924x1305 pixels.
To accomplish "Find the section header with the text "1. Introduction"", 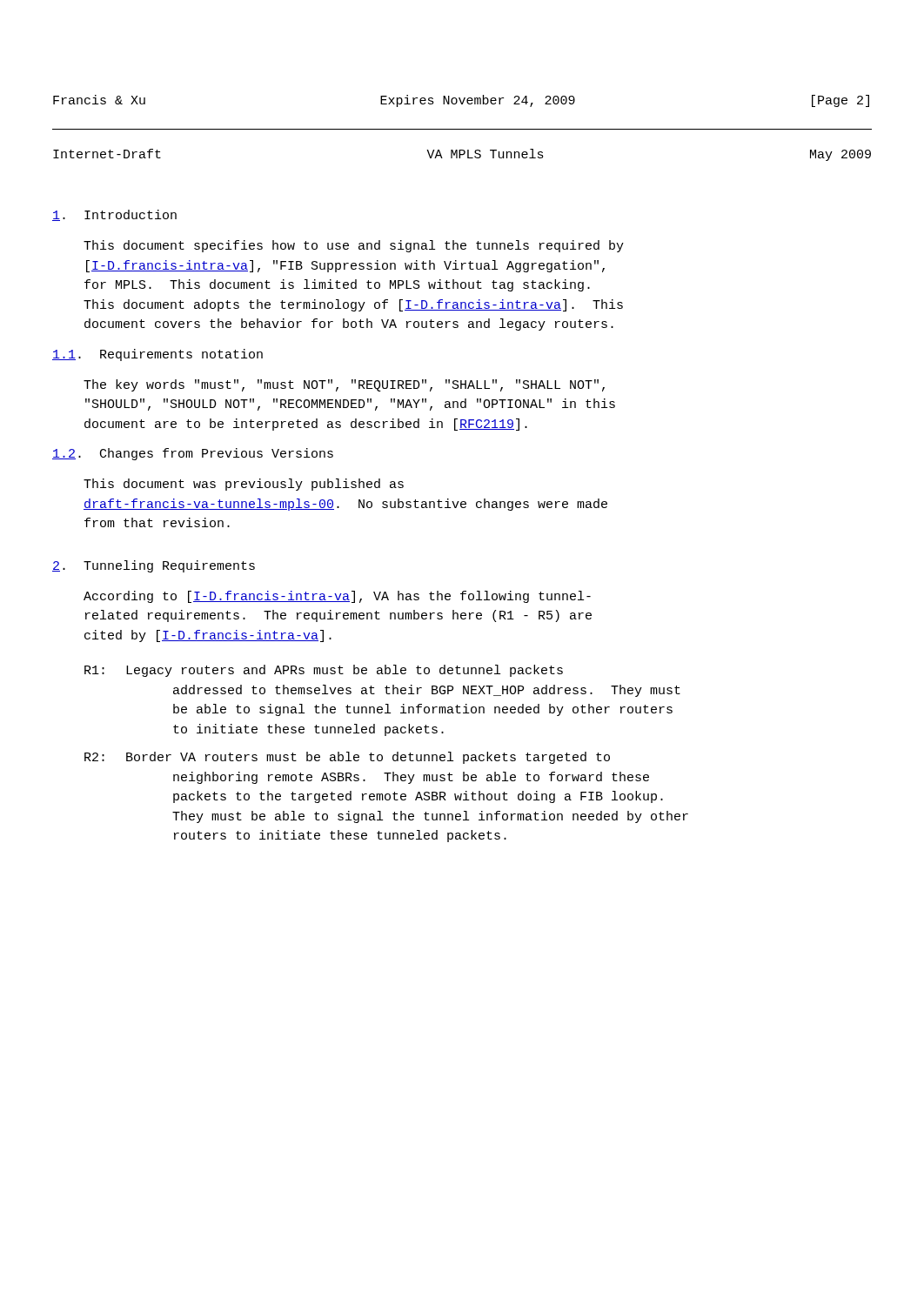I will [115, 216].
